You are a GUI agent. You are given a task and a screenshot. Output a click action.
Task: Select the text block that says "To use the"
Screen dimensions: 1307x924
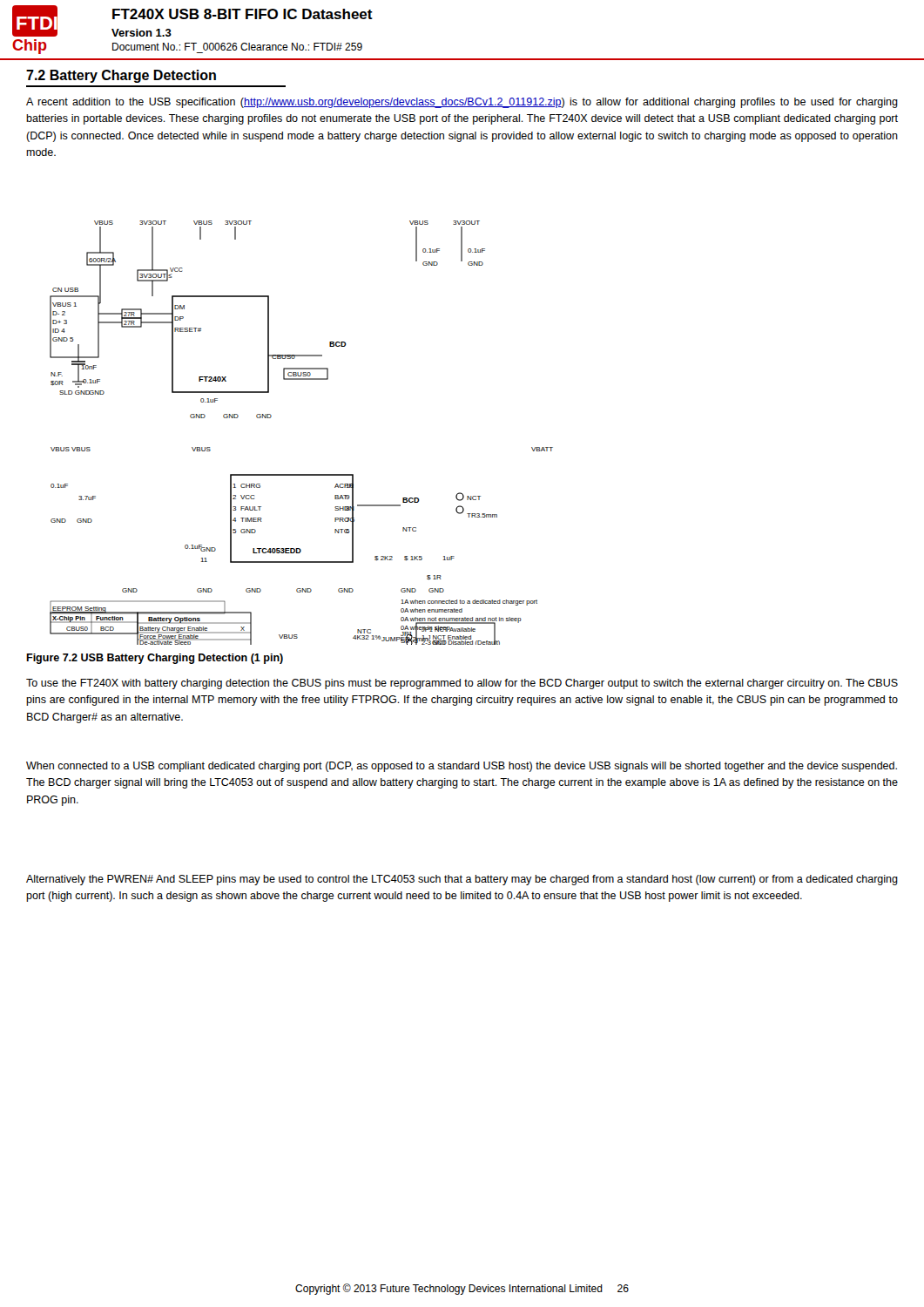click(462, 700)
